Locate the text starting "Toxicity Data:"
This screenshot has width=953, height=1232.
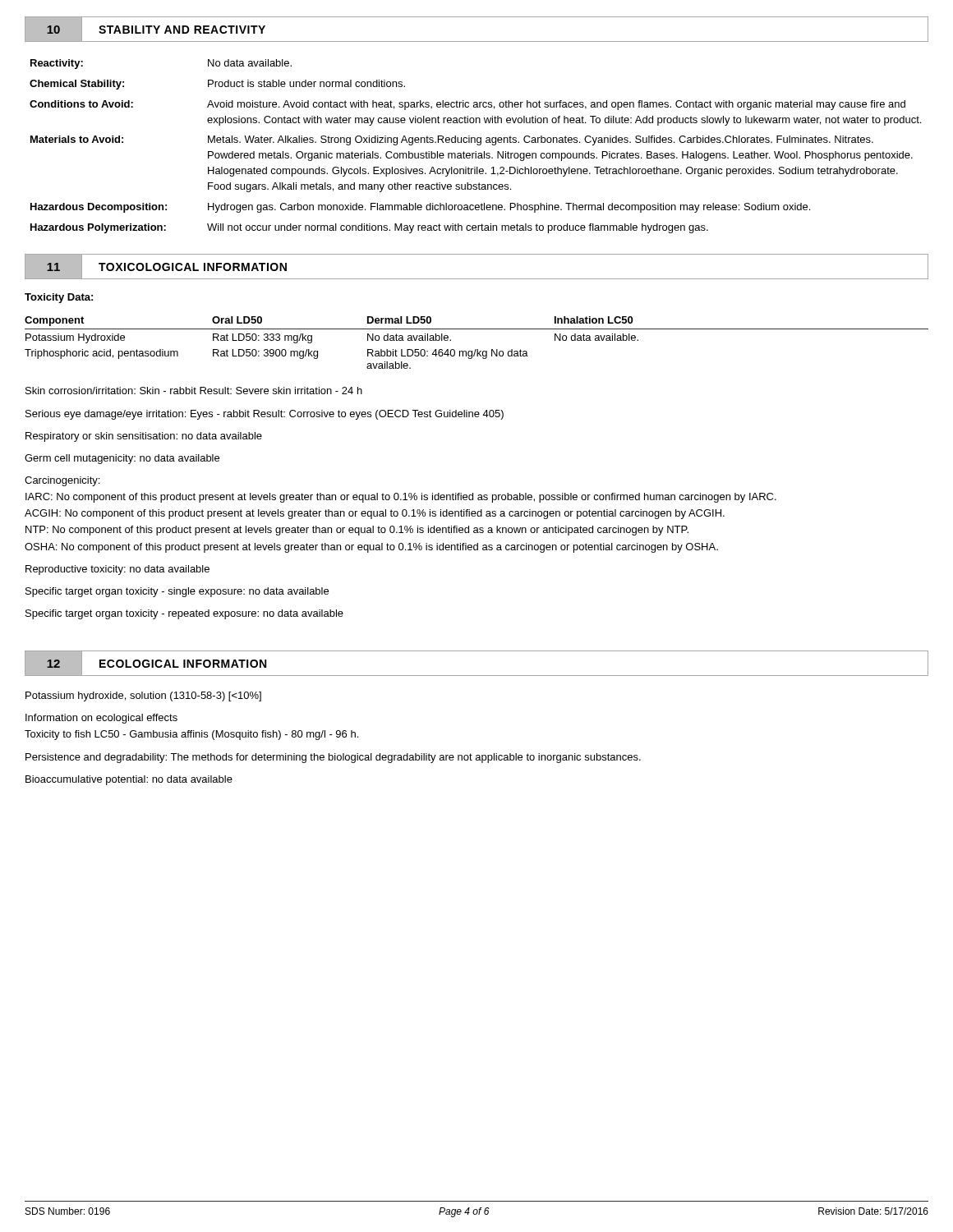(x=59, y=297)
